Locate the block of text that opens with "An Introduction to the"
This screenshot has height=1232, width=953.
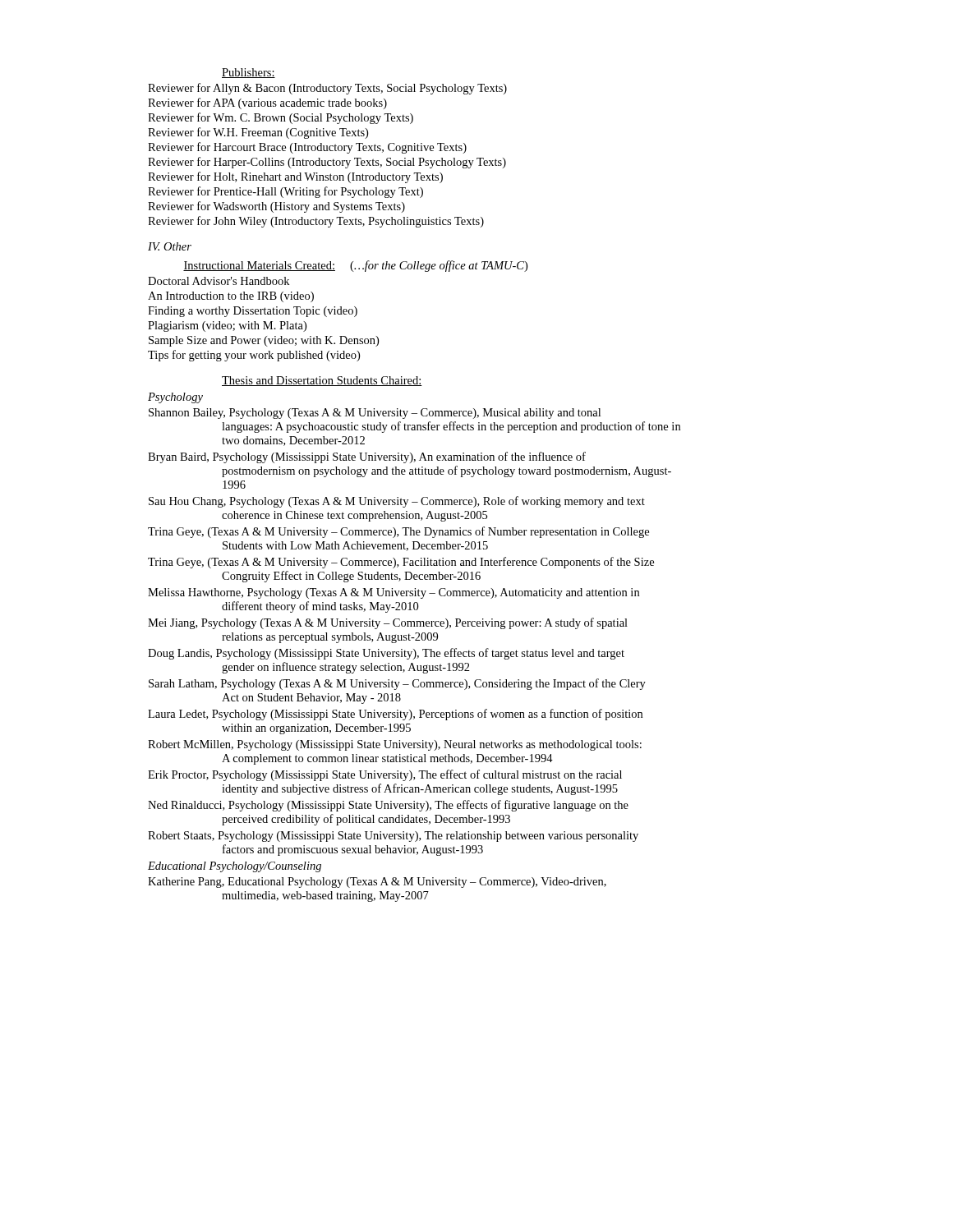point(231,296)
